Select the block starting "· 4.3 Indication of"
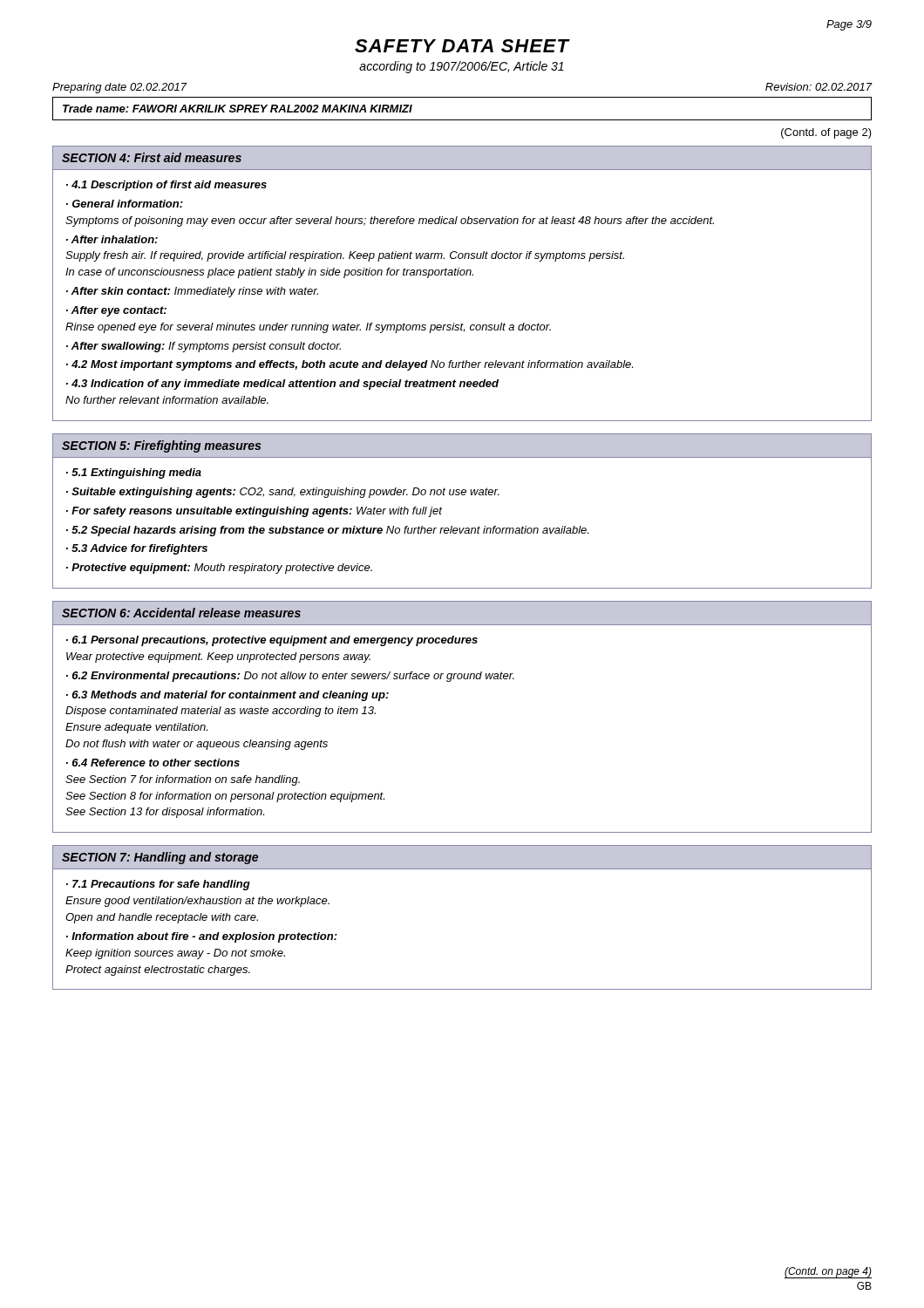Image resolution: width=924 pixels, height=1308 pixels. [x=282, y=392]
